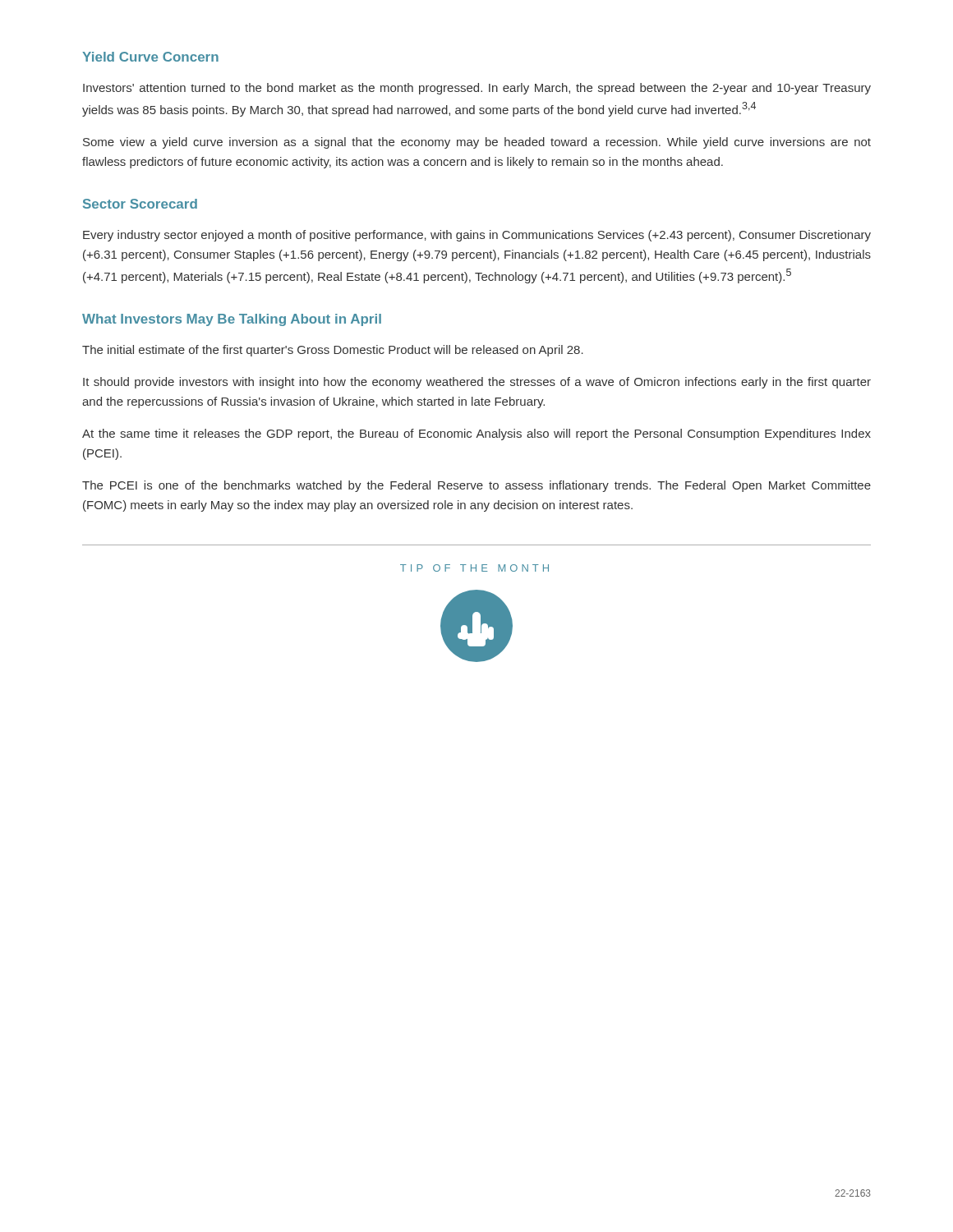This screenshot has height=1232, width=953.
Task: Find "TIP OF THE MONTH" on this page
Action: tap(476, 568)
